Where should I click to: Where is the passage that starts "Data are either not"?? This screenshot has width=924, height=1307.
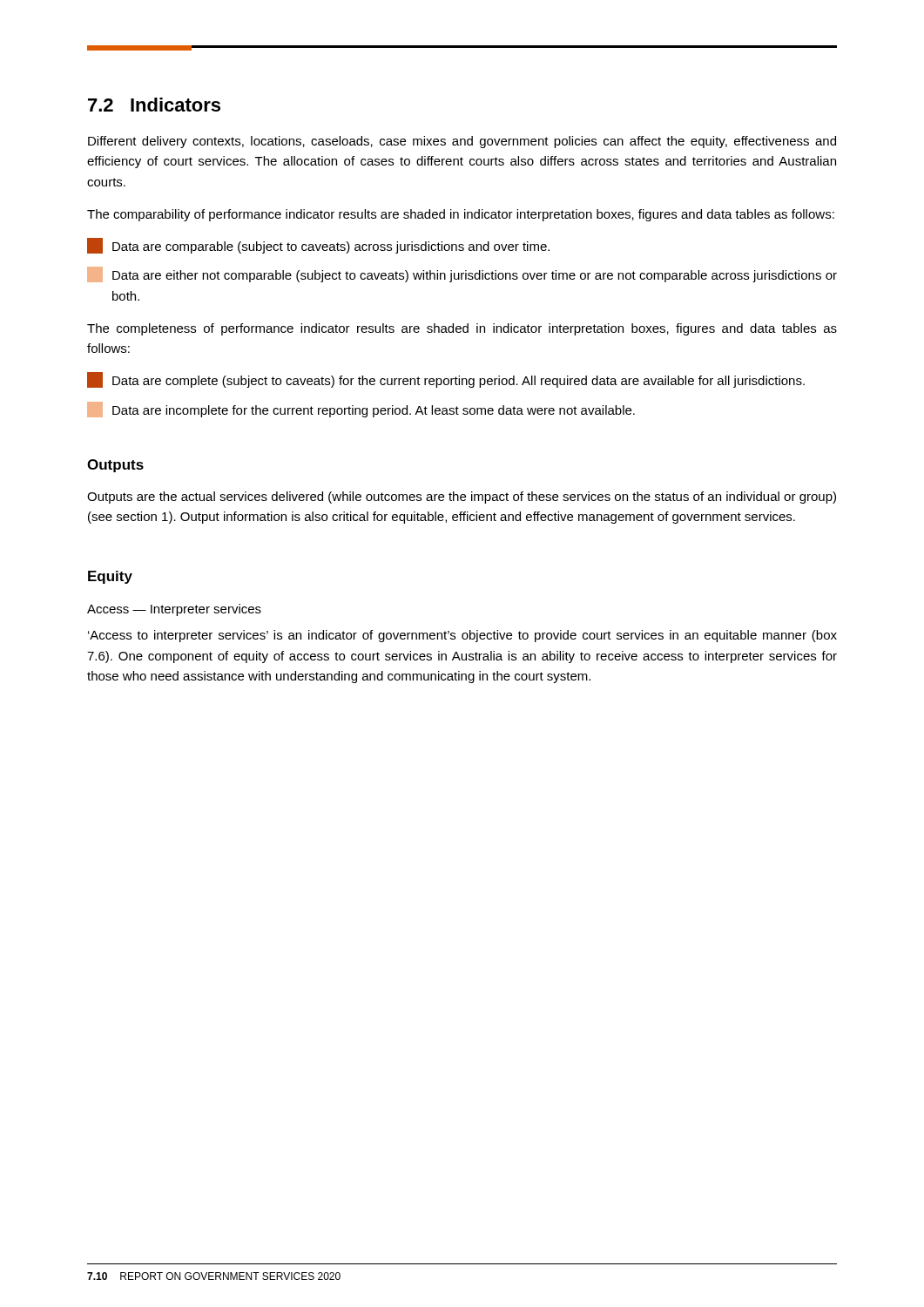(462, 285)
